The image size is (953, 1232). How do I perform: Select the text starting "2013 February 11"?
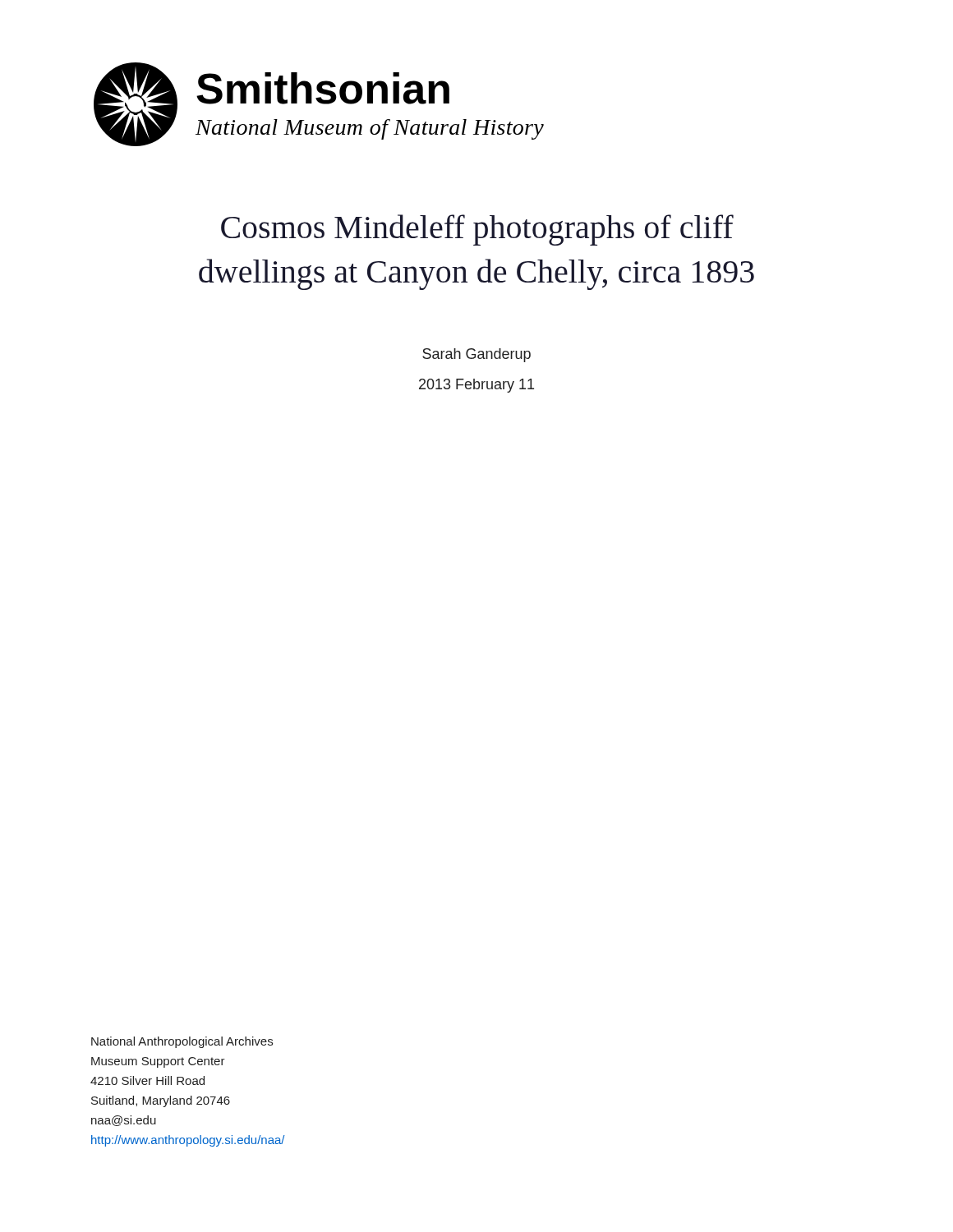point(476,385)
